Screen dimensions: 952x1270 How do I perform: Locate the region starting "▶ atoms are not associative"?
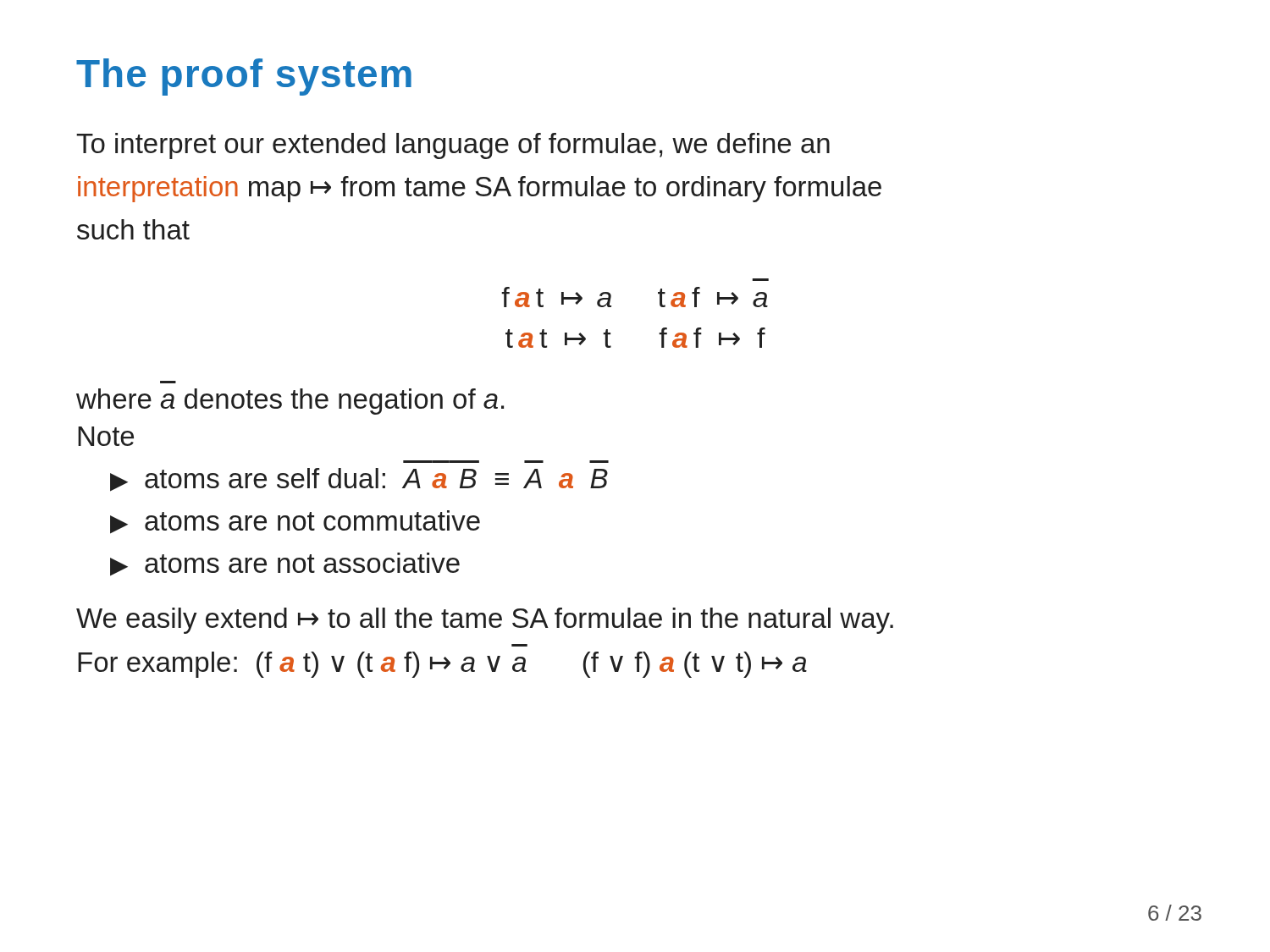click(x=285, y=564)
